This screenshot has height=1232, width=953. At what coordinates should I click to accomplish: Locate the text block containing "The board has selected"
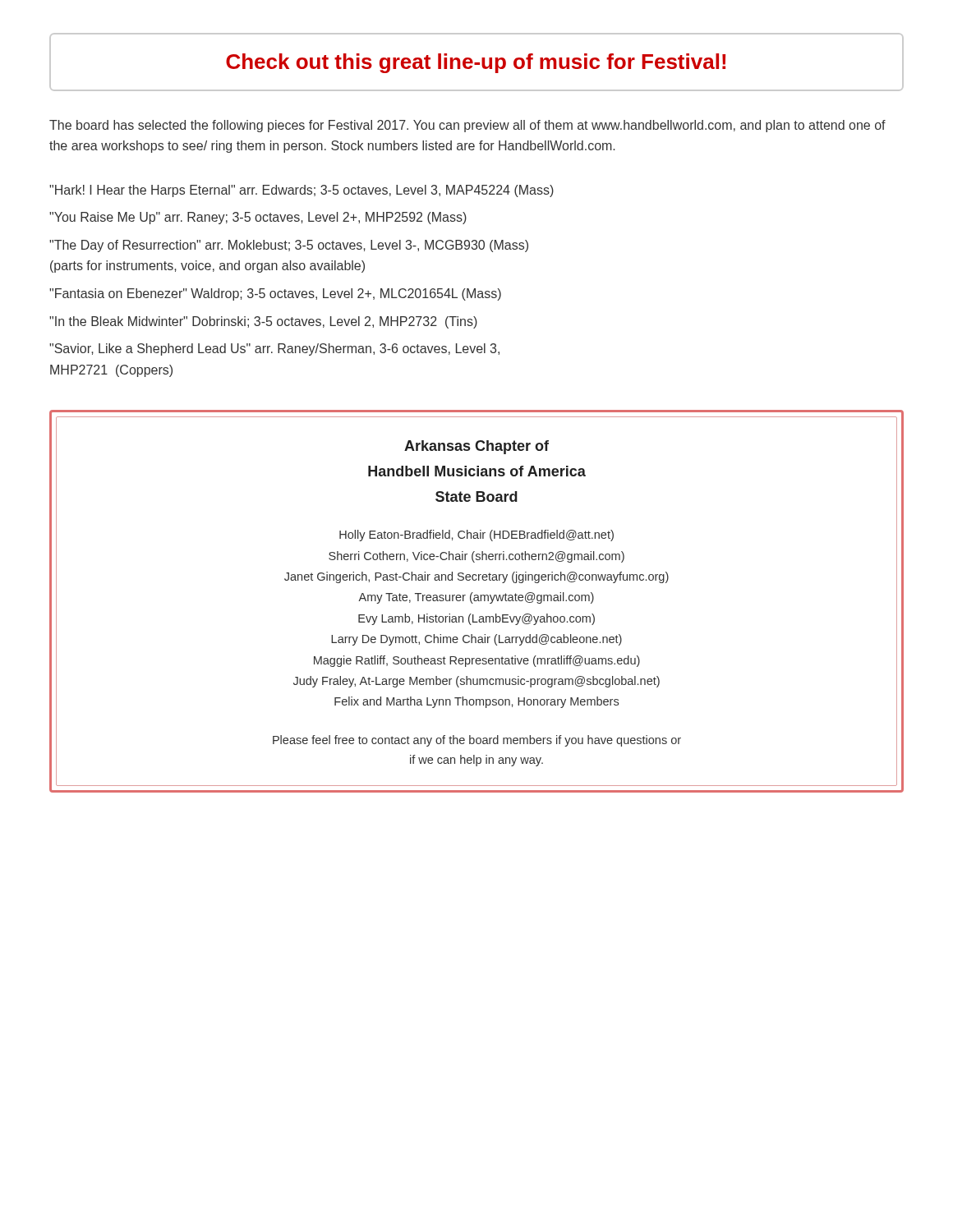(x=467, y=135)
